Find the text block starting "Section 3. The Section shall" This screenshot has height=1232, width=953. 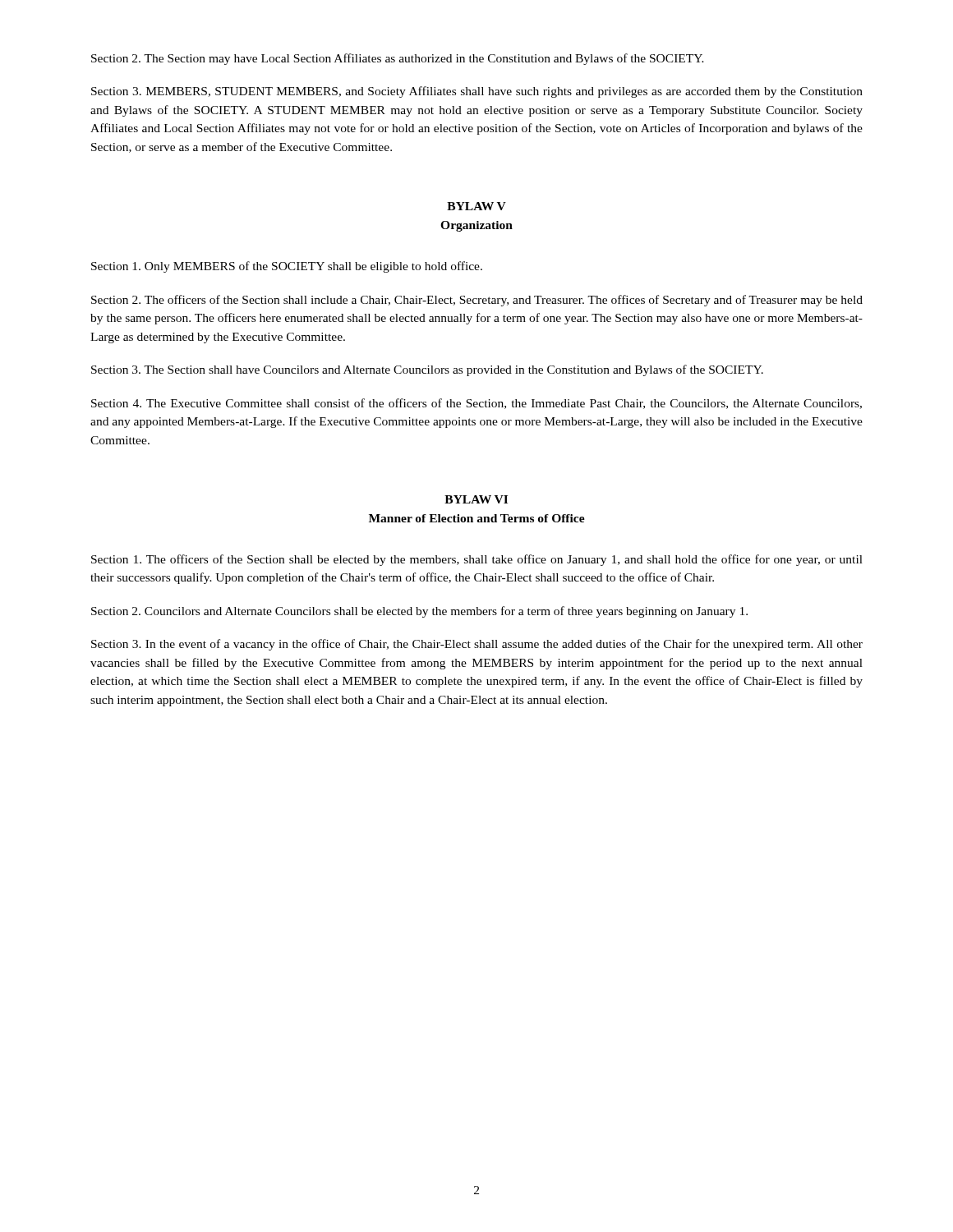pyautogui.click(x=427, y=369)
